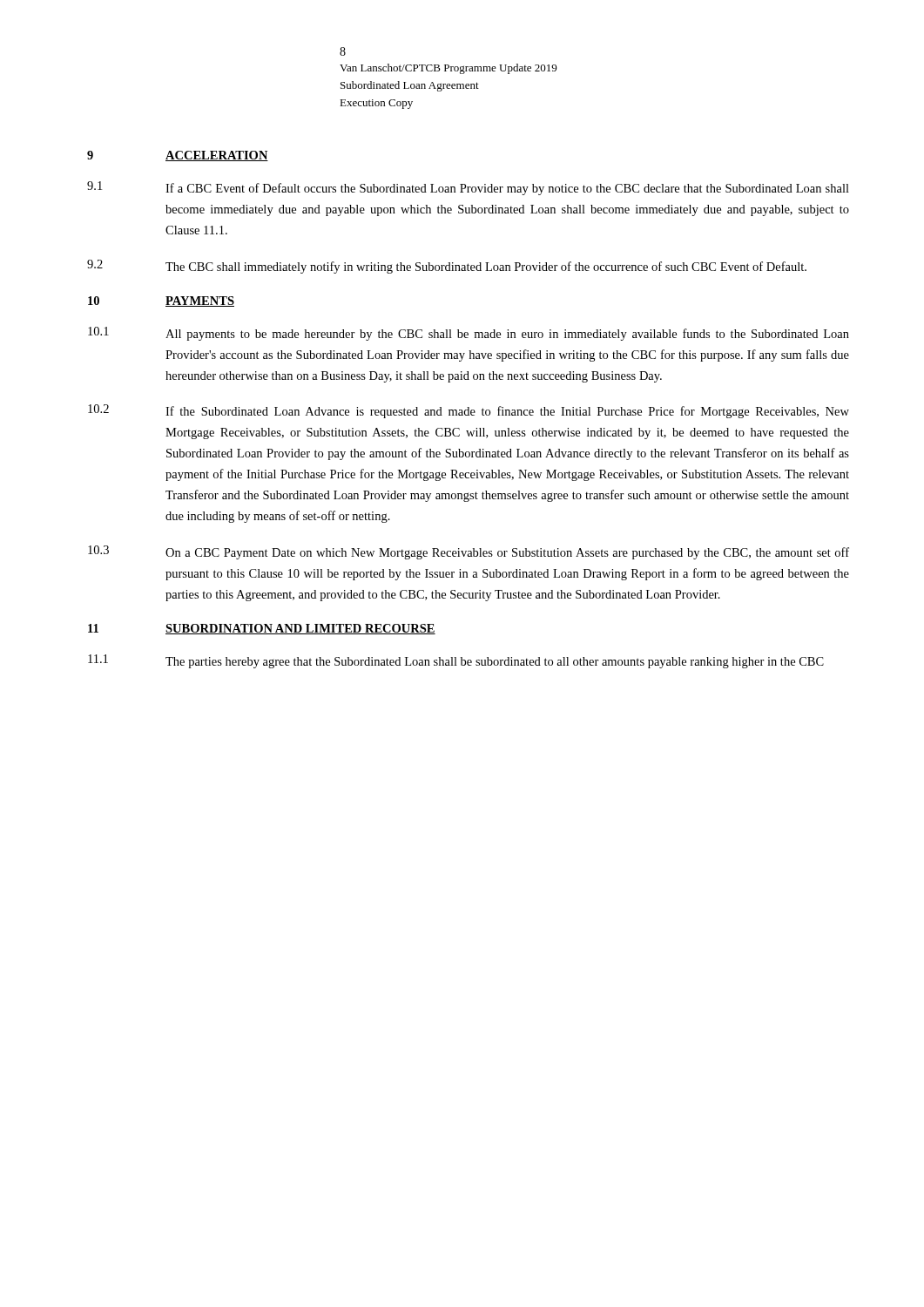Select the element starting "9 ACCELERATION"
The image size is (924, 1307).
(x=177, y=156)
